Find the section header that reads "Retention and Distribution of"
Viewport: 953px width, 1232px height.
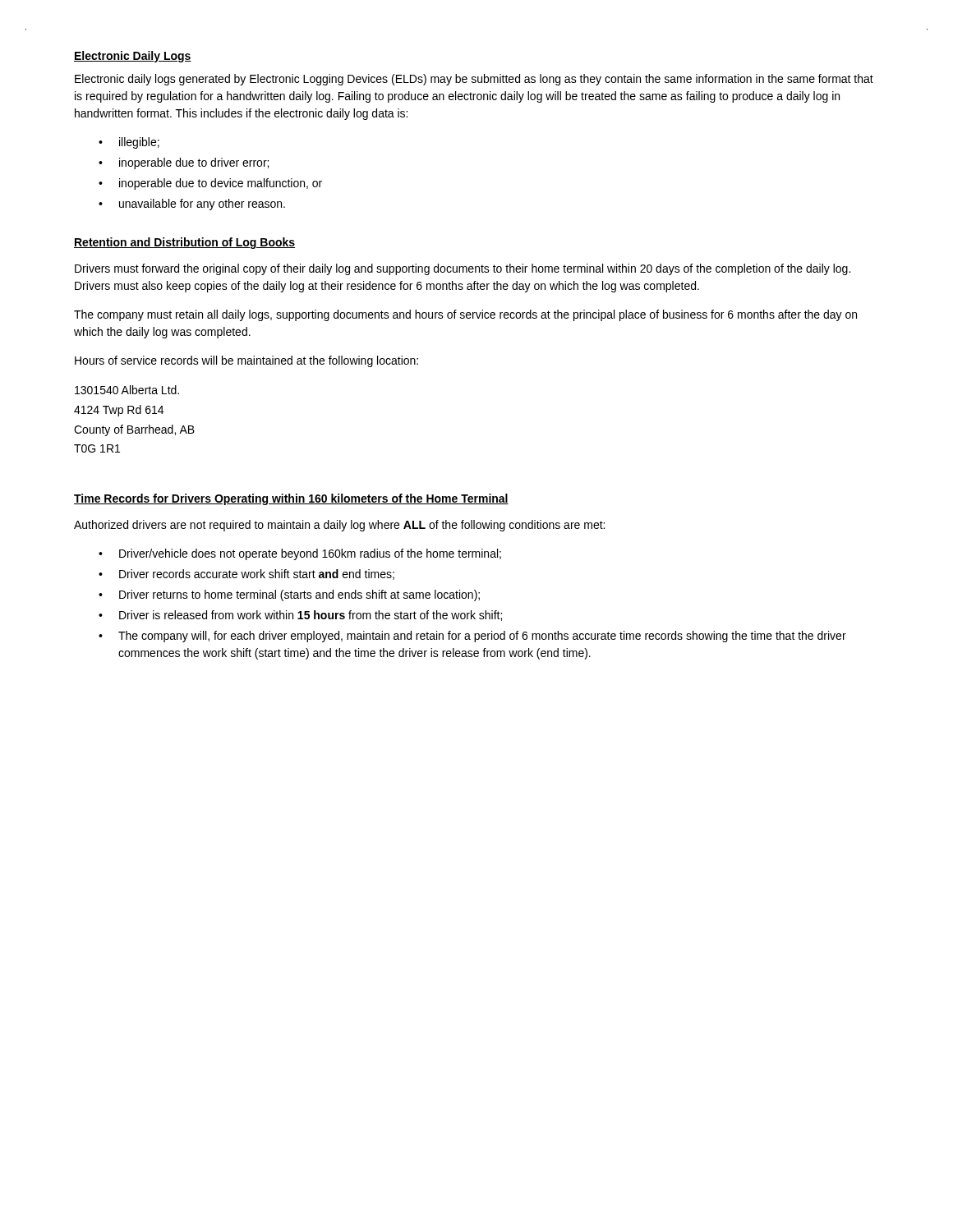pyautogui.click(x=185, y=242)
